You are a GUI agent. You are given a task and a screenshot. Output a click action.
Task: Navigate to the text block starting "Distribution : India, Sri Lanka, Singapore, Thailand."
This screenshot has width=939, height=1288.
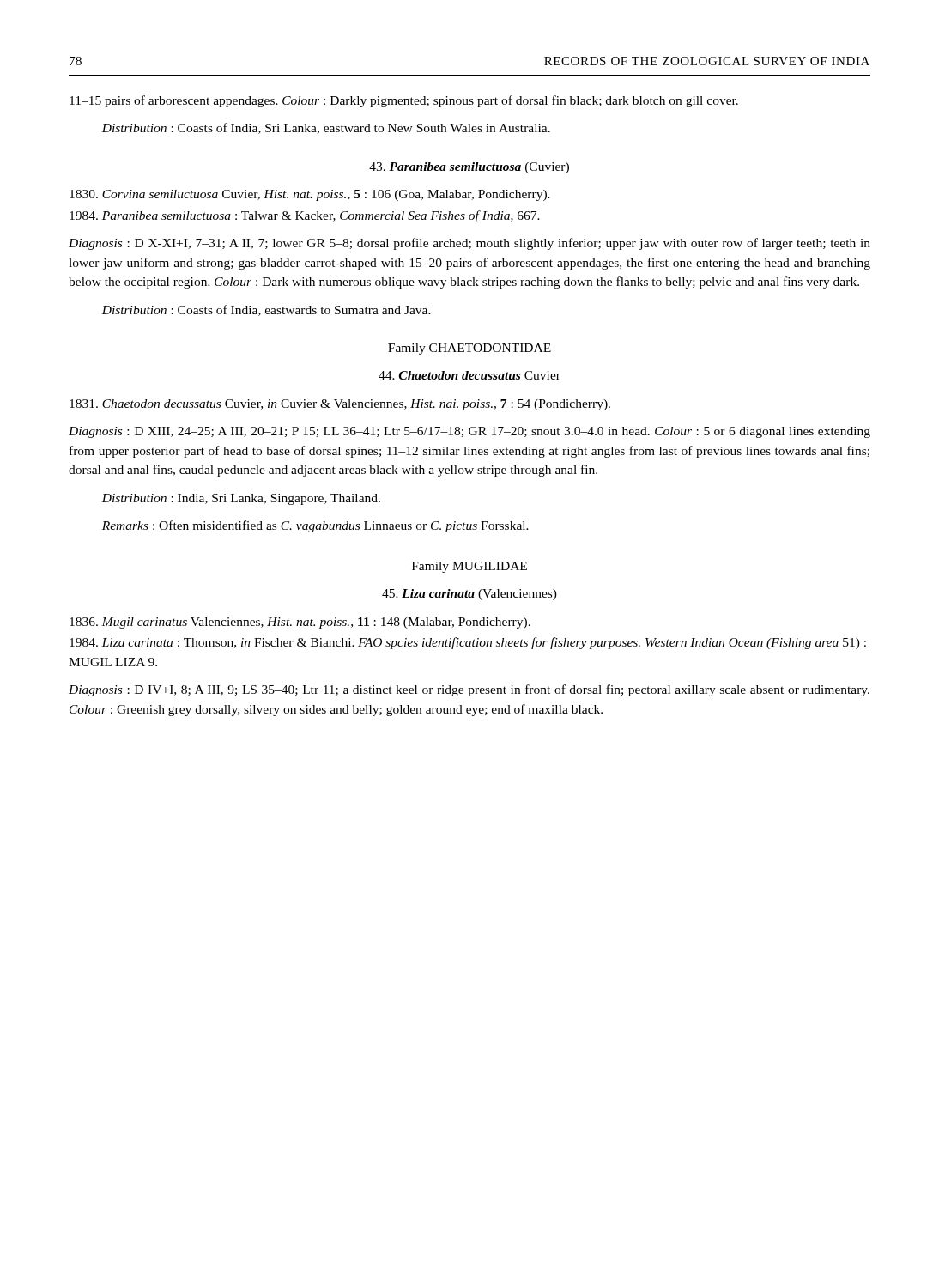coord(241,499)
